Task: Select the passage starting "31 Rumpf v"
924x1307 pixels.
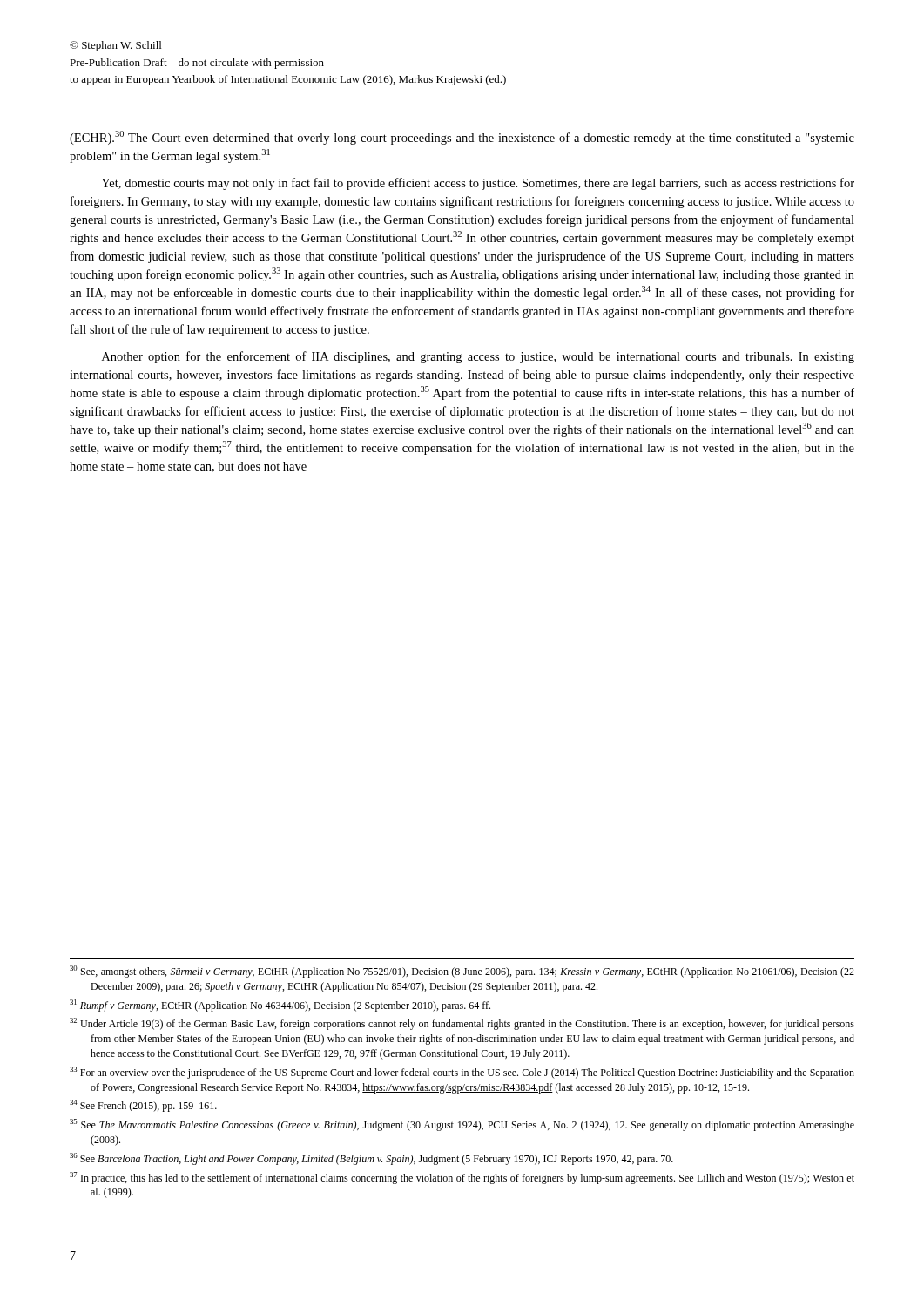Action: point(280,1005)
